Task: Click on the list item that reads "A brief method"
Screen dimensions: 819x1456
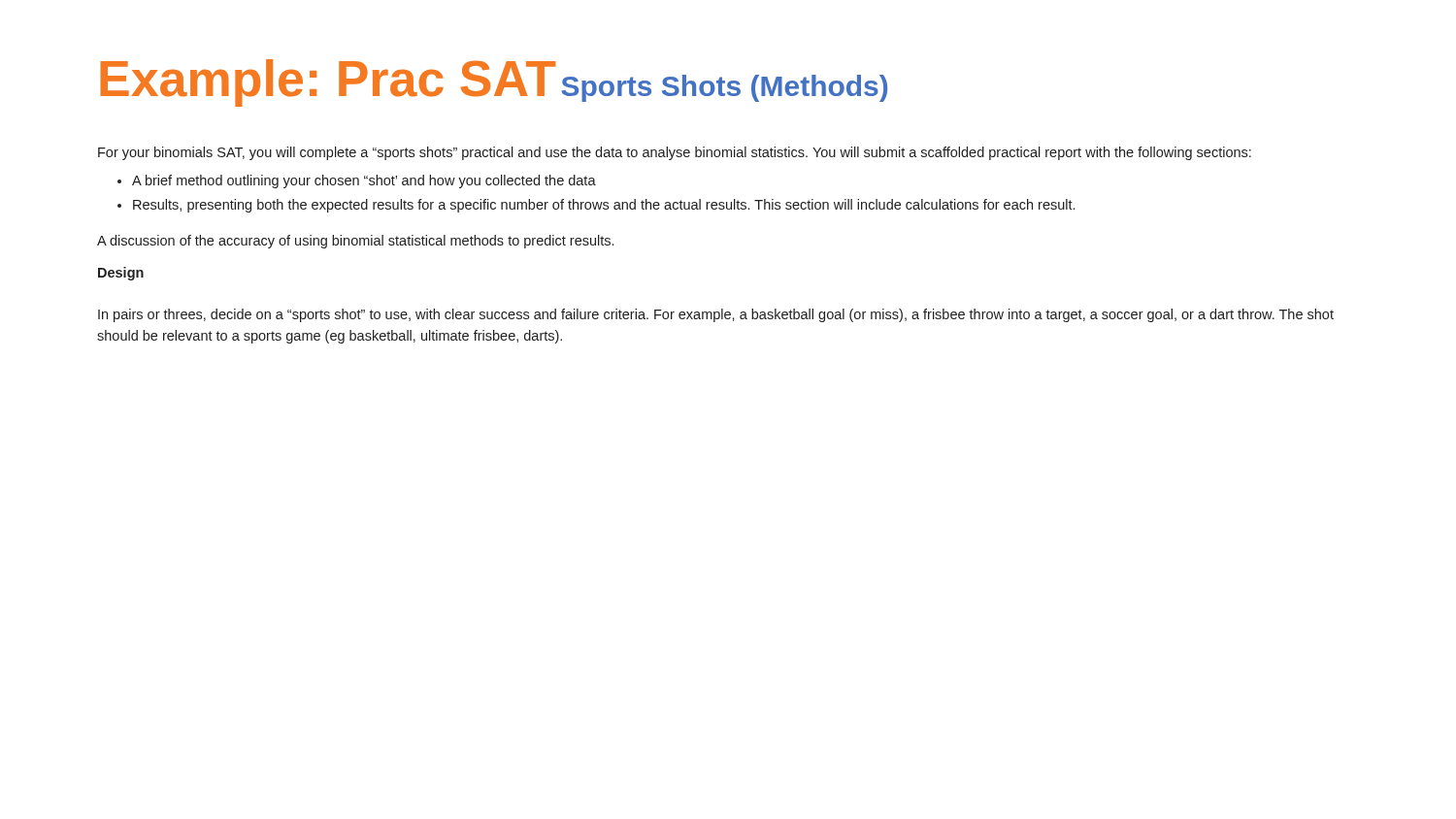Action: 357,181
